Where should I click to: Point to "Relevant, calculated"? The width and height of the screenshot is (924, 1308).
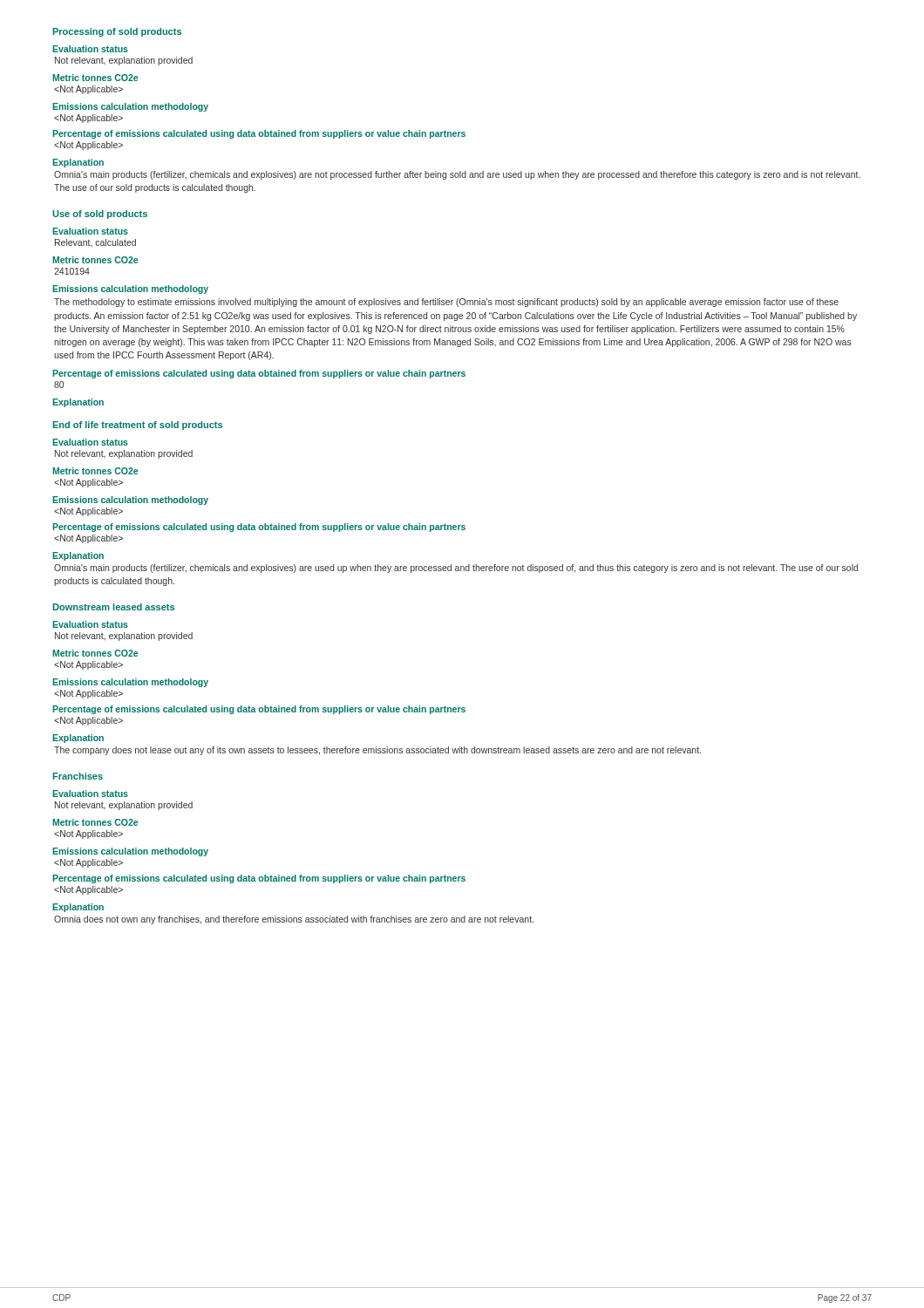[95, 243]
